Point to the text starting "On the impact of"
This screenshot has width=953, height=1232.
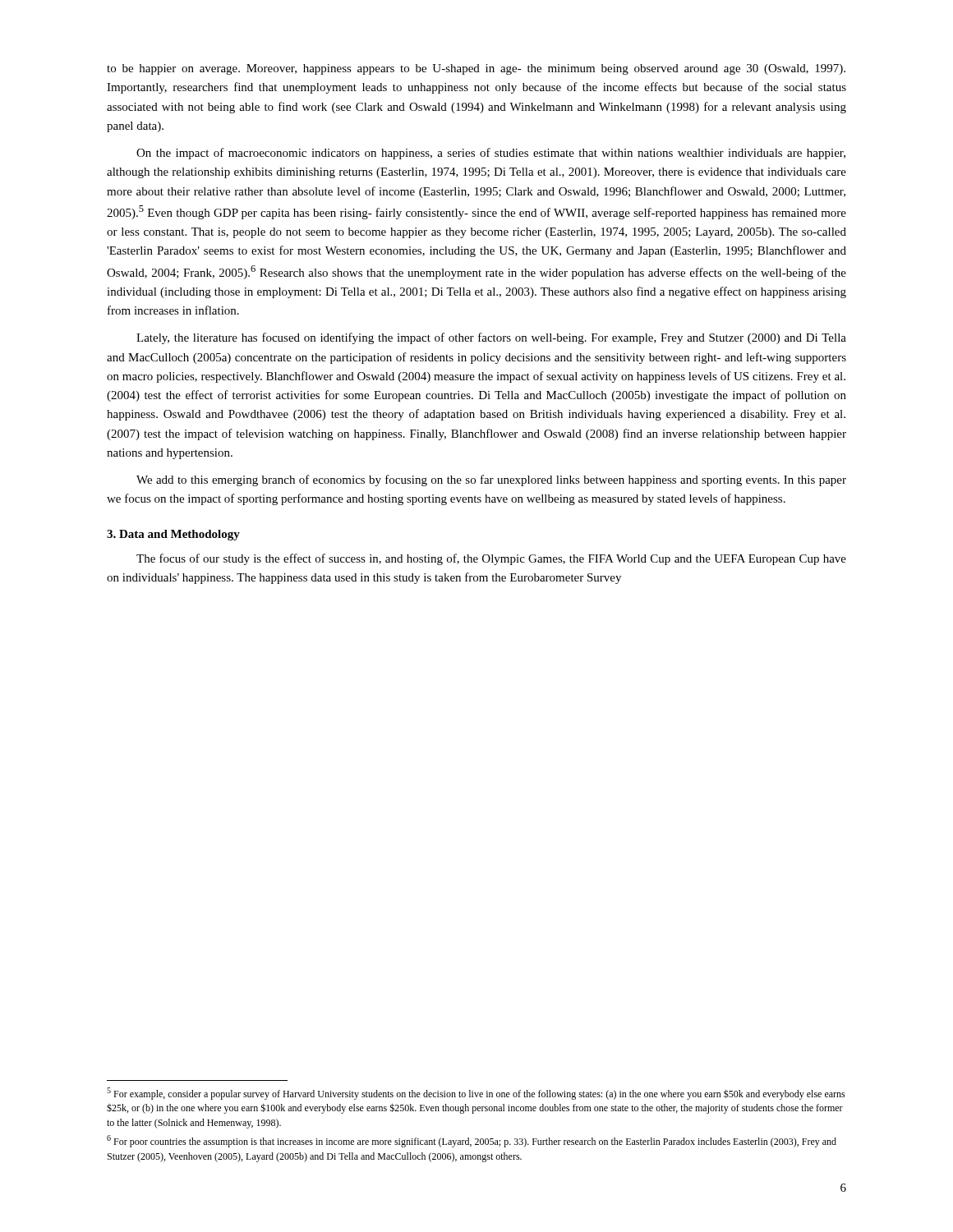point(476,232)
